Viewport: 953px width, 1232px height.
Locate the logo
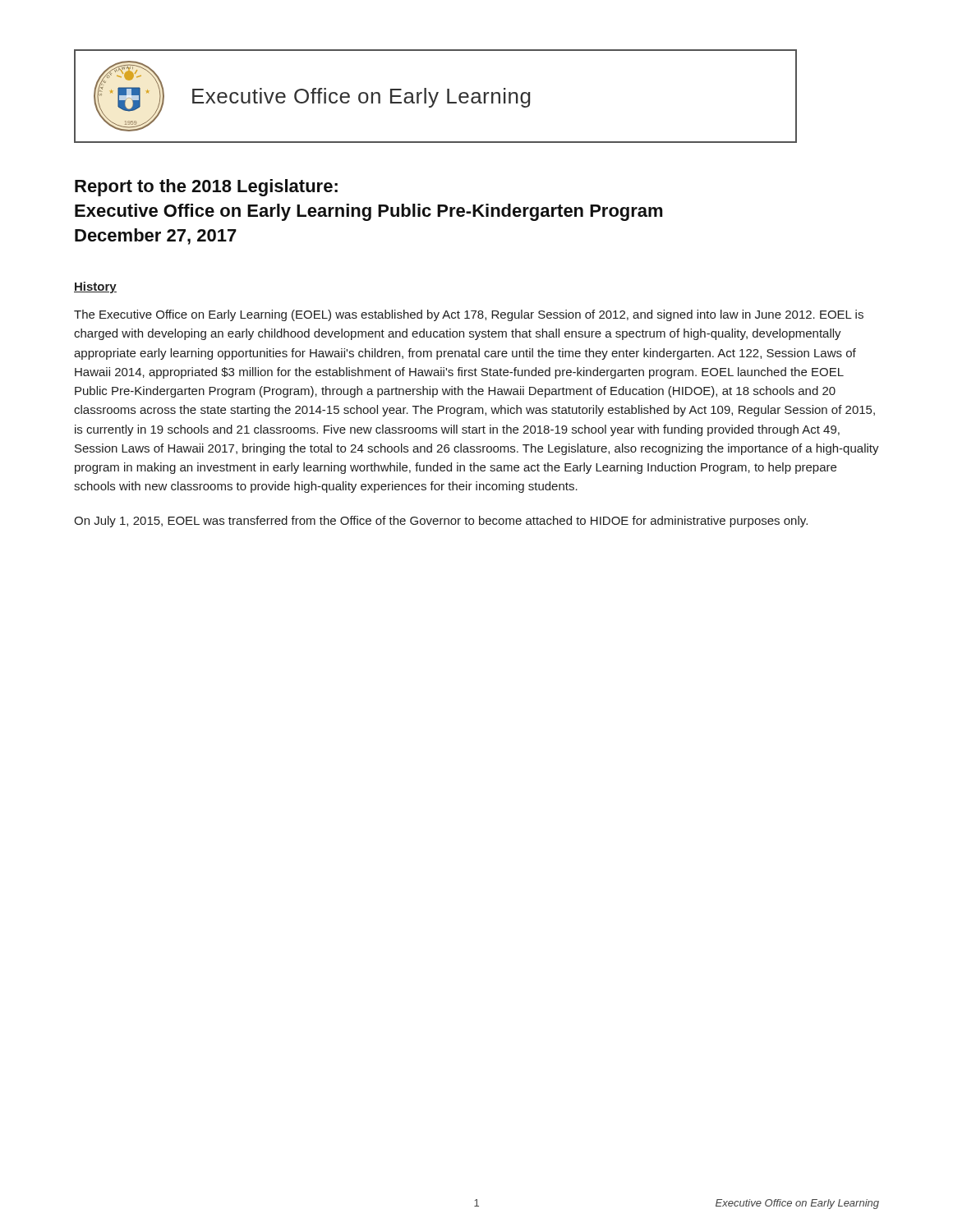click(x=476, y=96)
